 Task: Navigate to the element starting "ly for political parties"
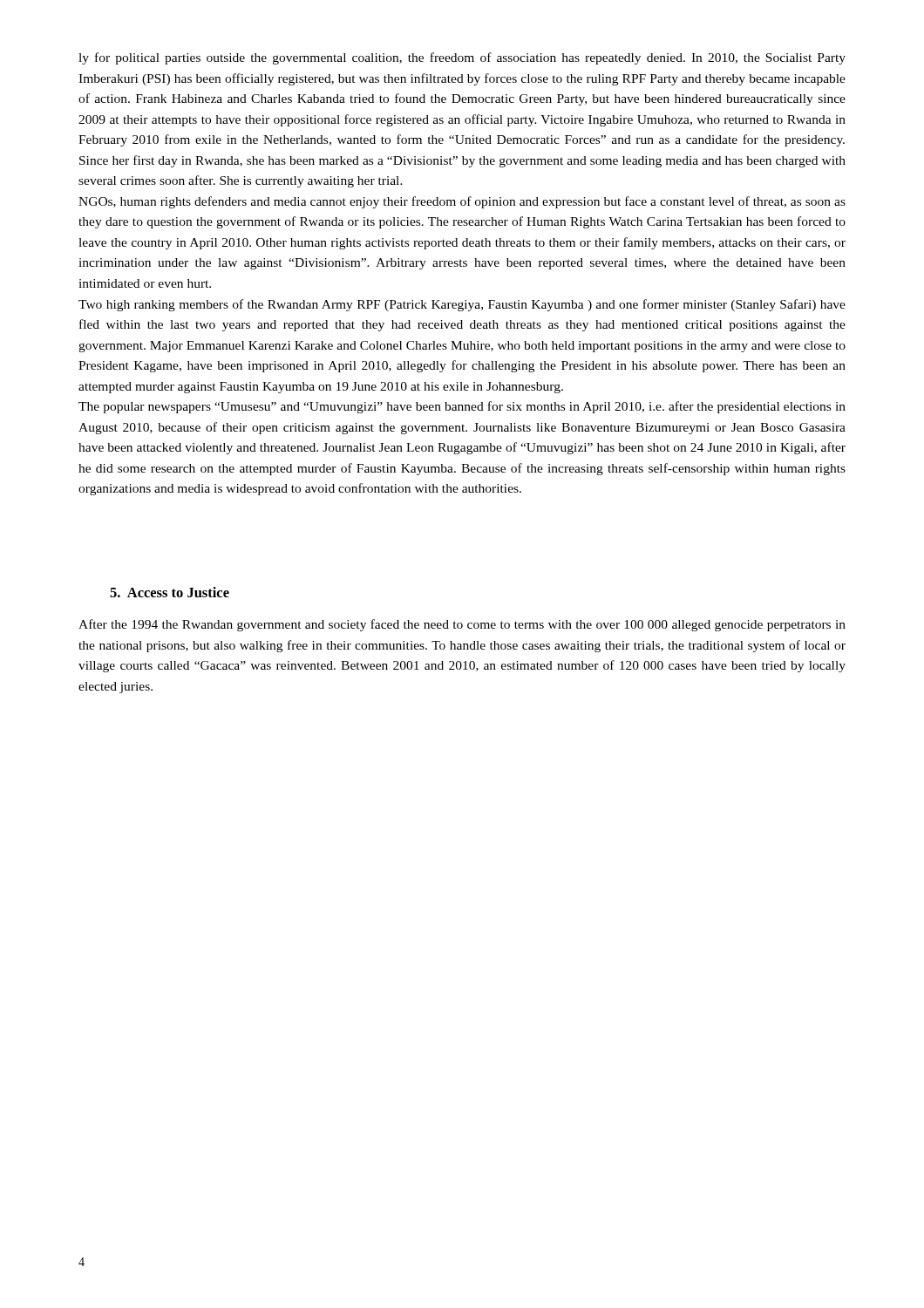point(462,273)
